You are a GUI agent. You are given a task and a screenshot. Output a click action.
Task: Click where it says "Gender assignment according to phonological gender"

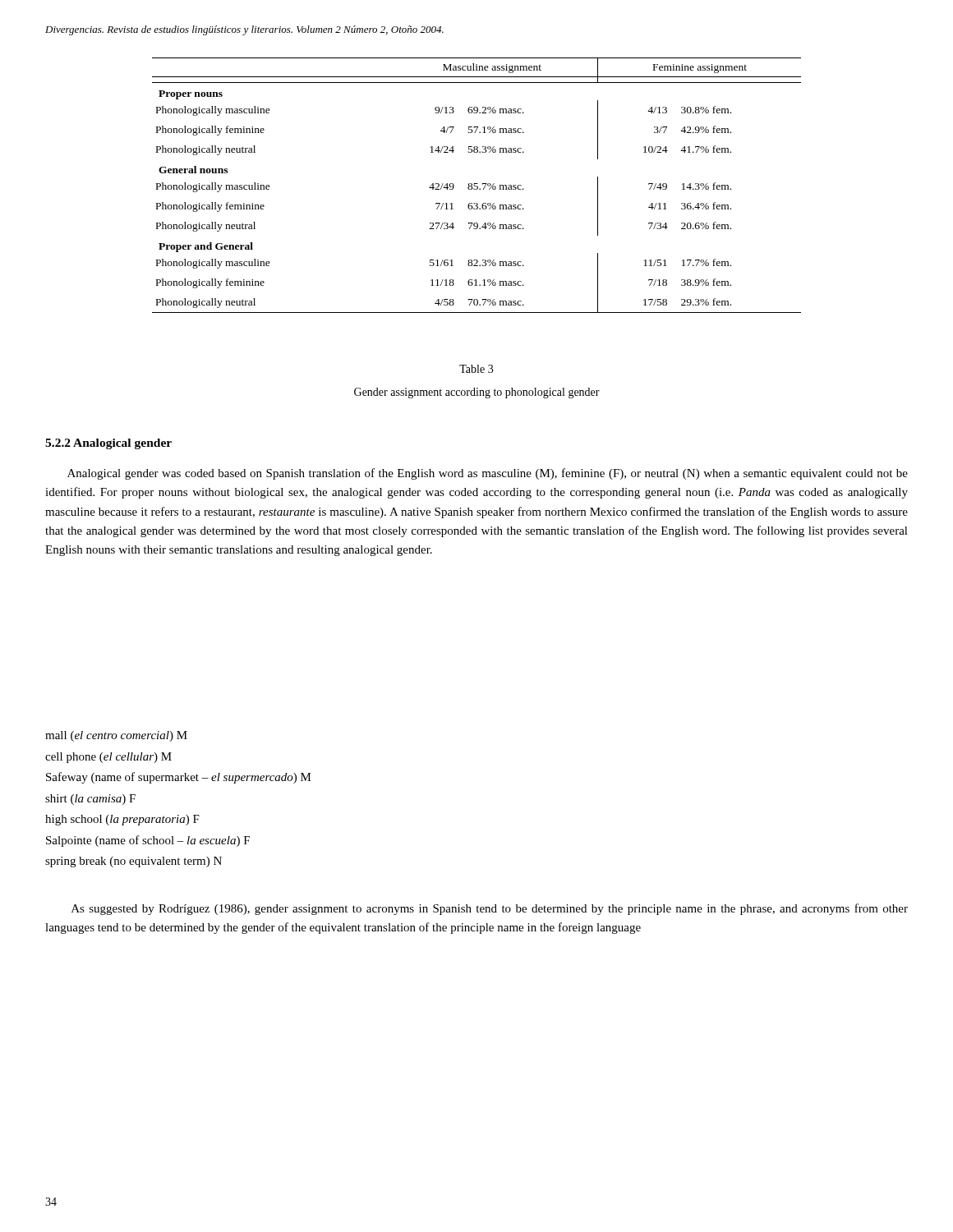point(476,392)
